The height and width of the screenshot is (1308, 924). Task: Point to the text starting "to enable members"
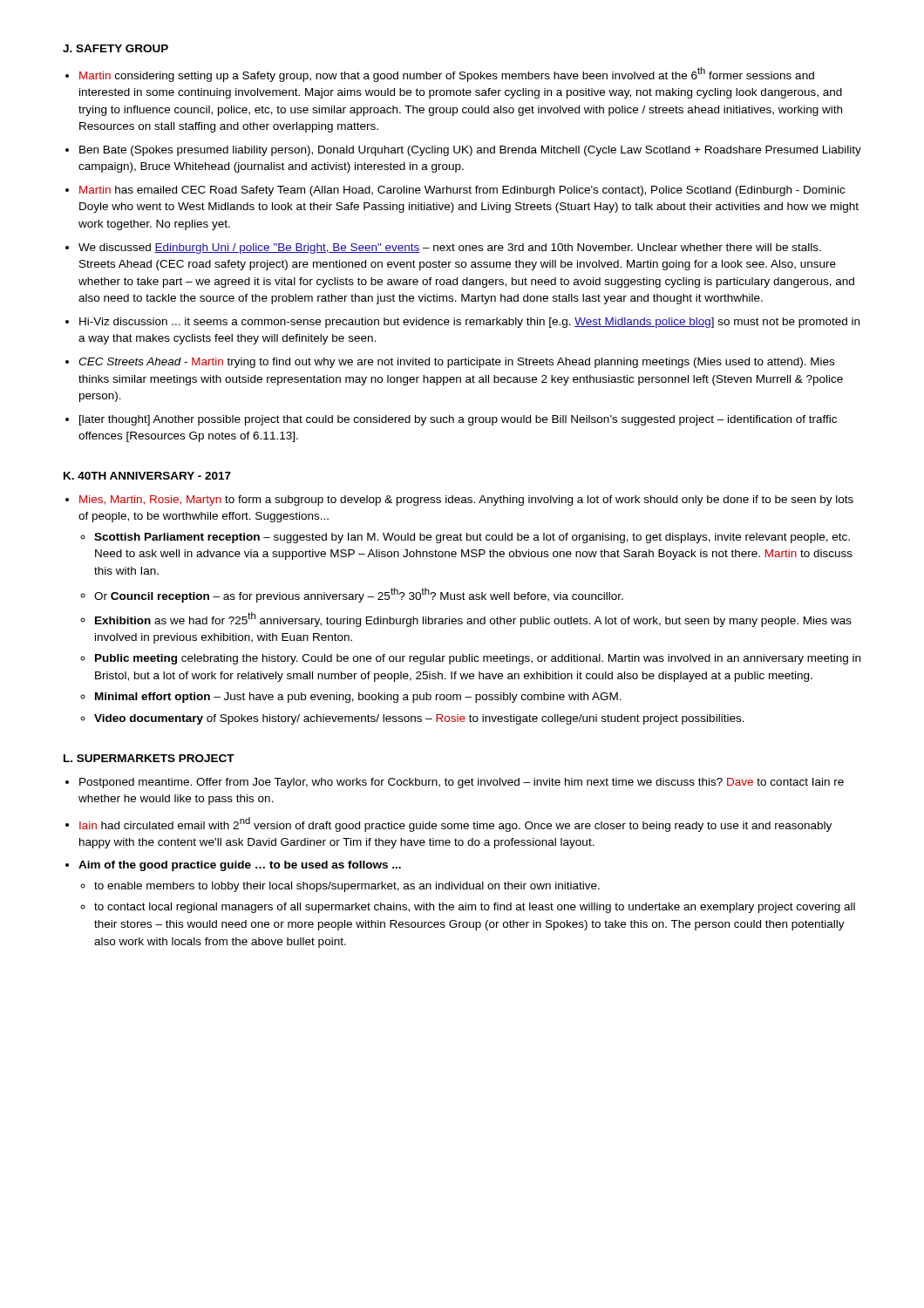[x=347, y=885]
